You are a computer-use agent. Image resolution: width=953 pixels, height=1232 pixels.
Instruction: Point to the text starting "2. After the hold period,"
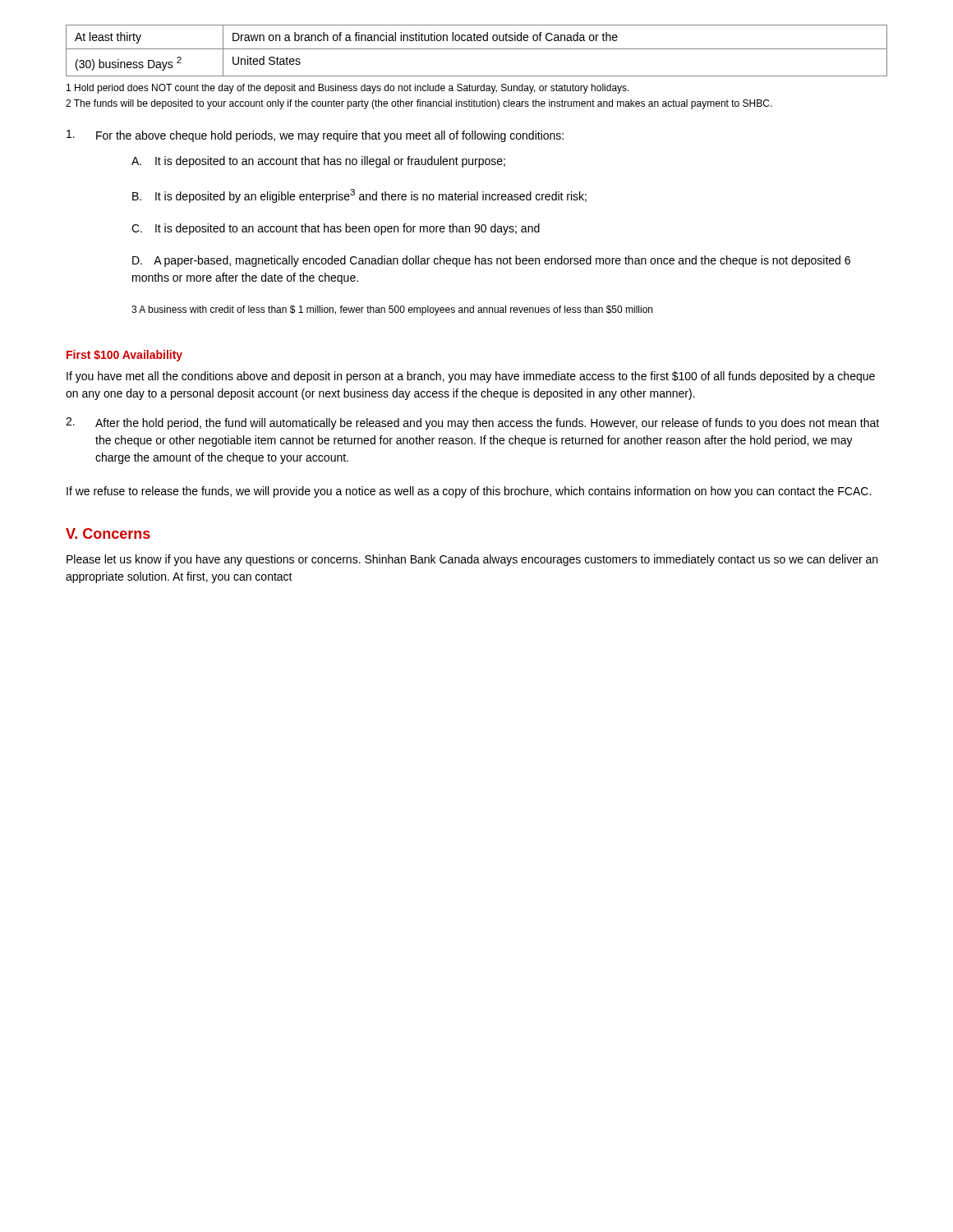(476, 441)
